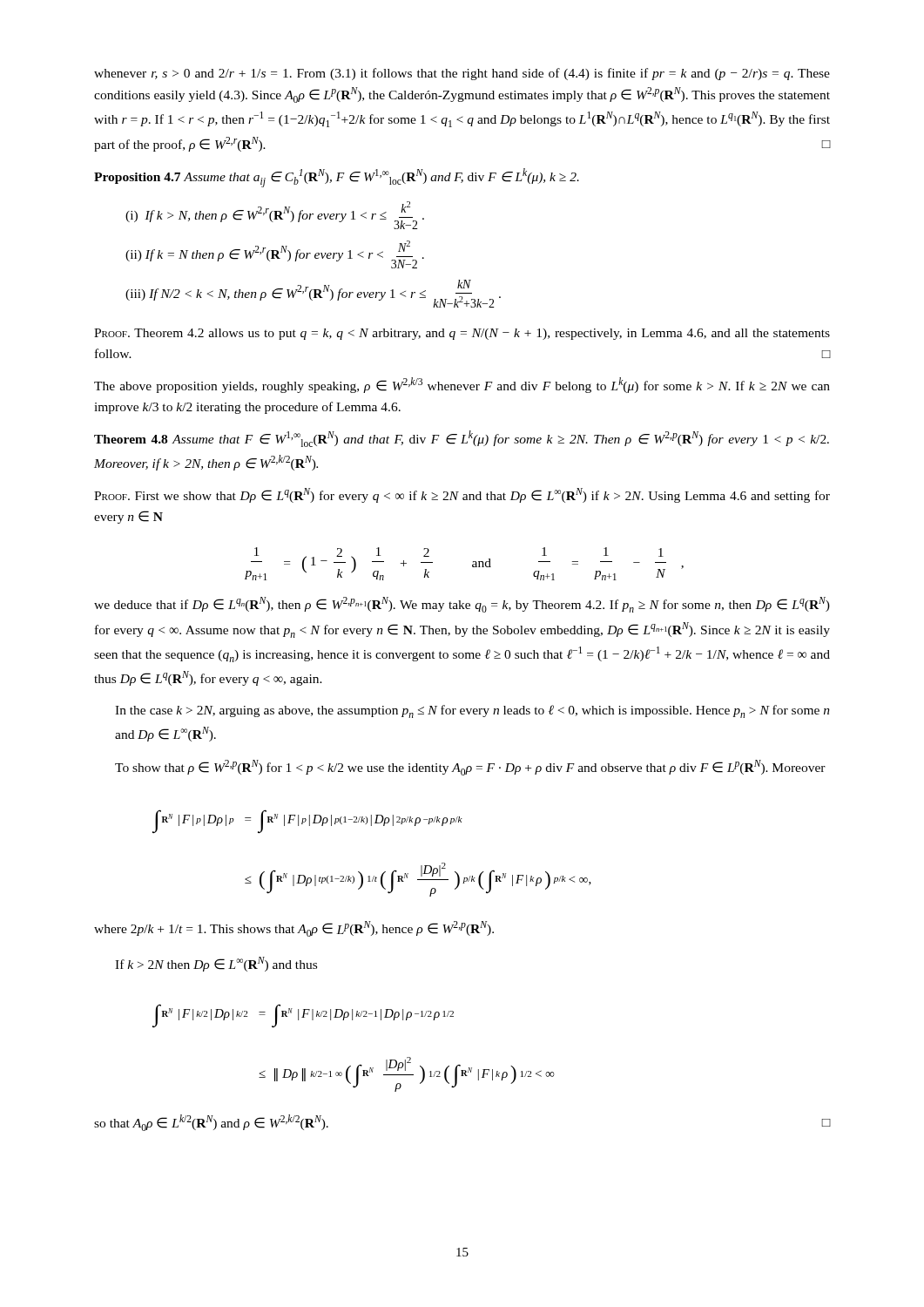
Task: Locate the text block with the text "In the case k > 2N, arguing"
Action: tap(472, 723)
